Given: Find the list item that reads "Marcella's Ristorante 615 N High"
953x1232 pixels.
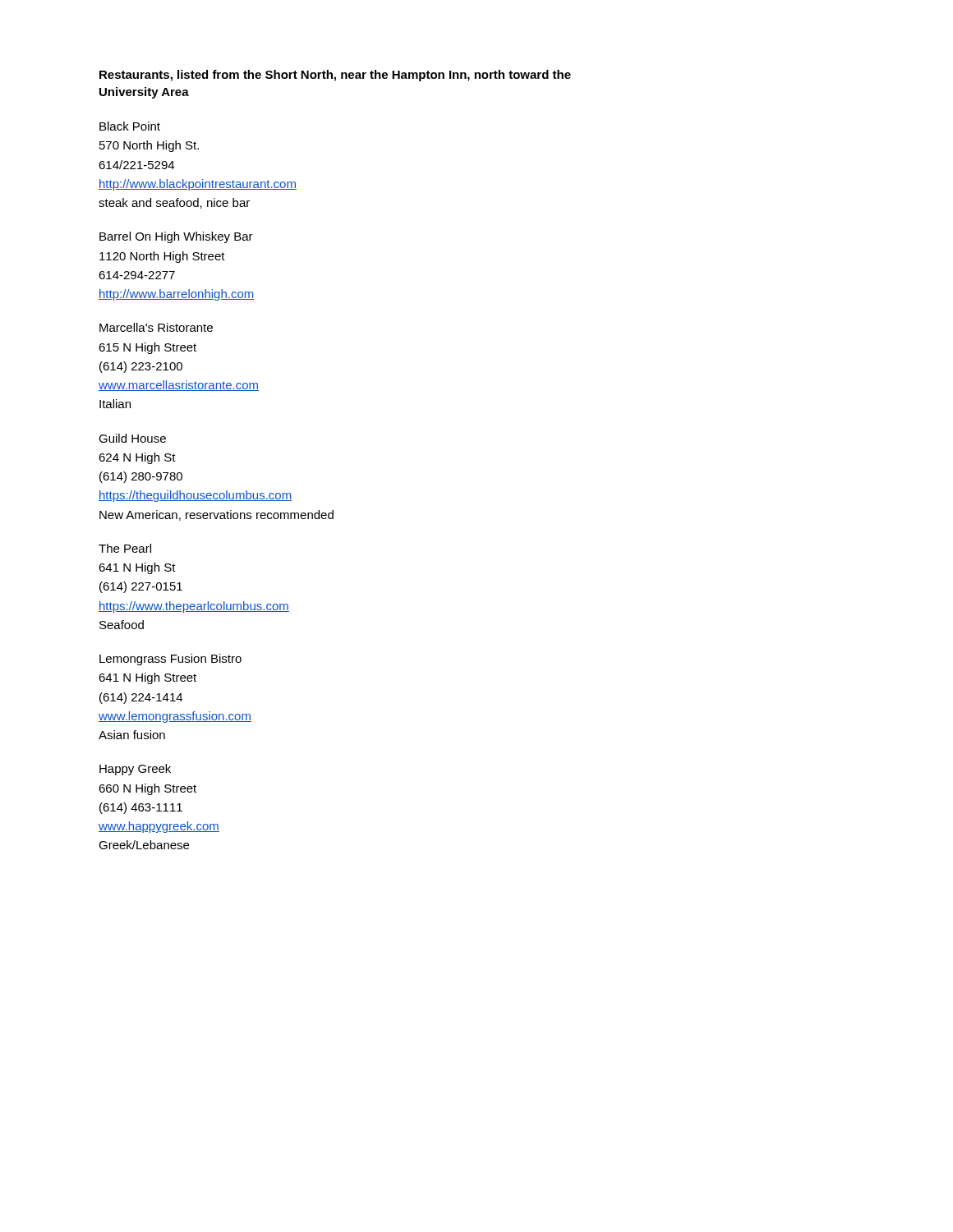Looking at the screenshot, I should pos(179,366).
